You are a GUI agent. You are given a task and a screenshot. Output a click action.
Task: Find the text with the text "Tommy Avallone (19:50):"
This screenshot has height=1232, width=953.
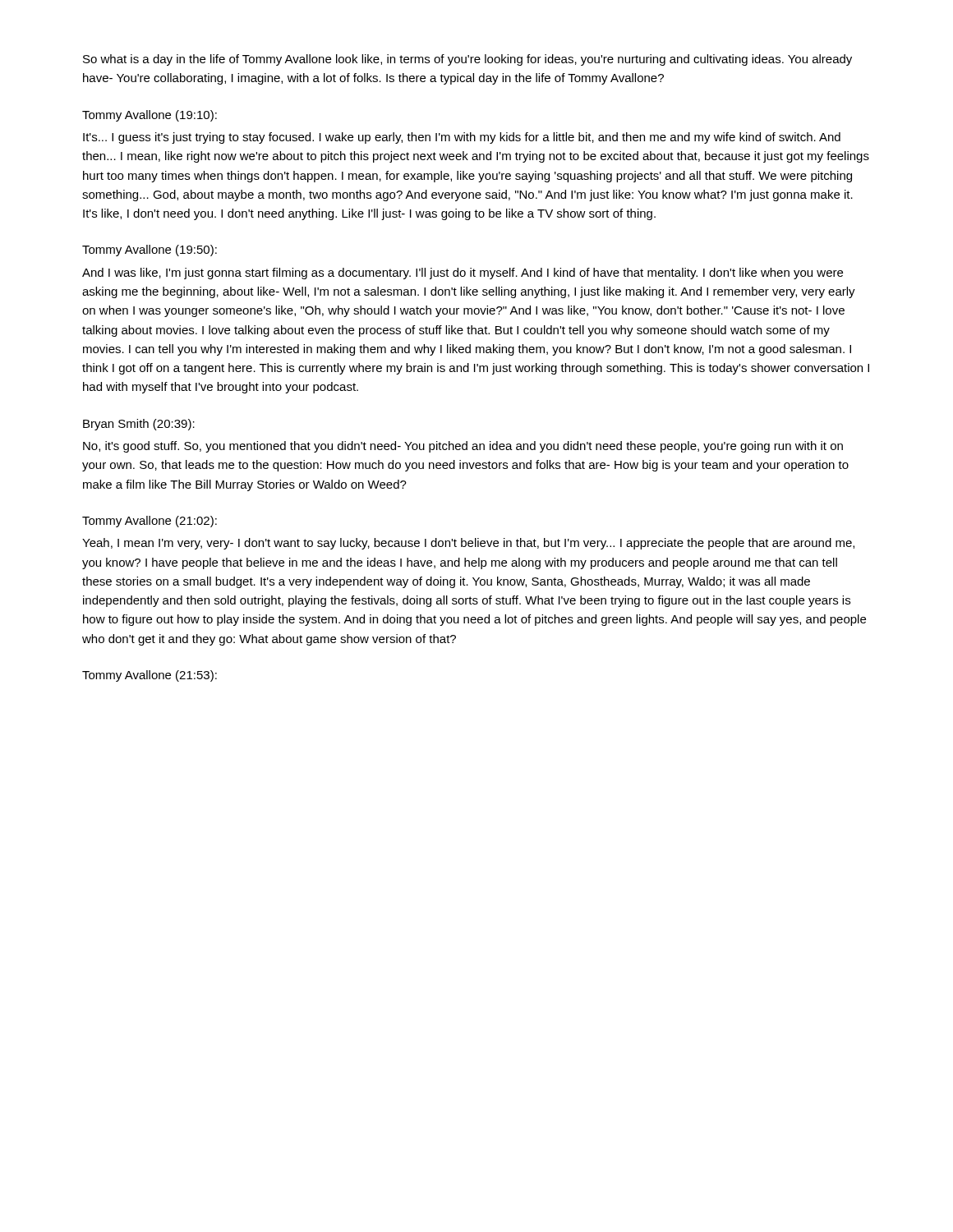150,249
